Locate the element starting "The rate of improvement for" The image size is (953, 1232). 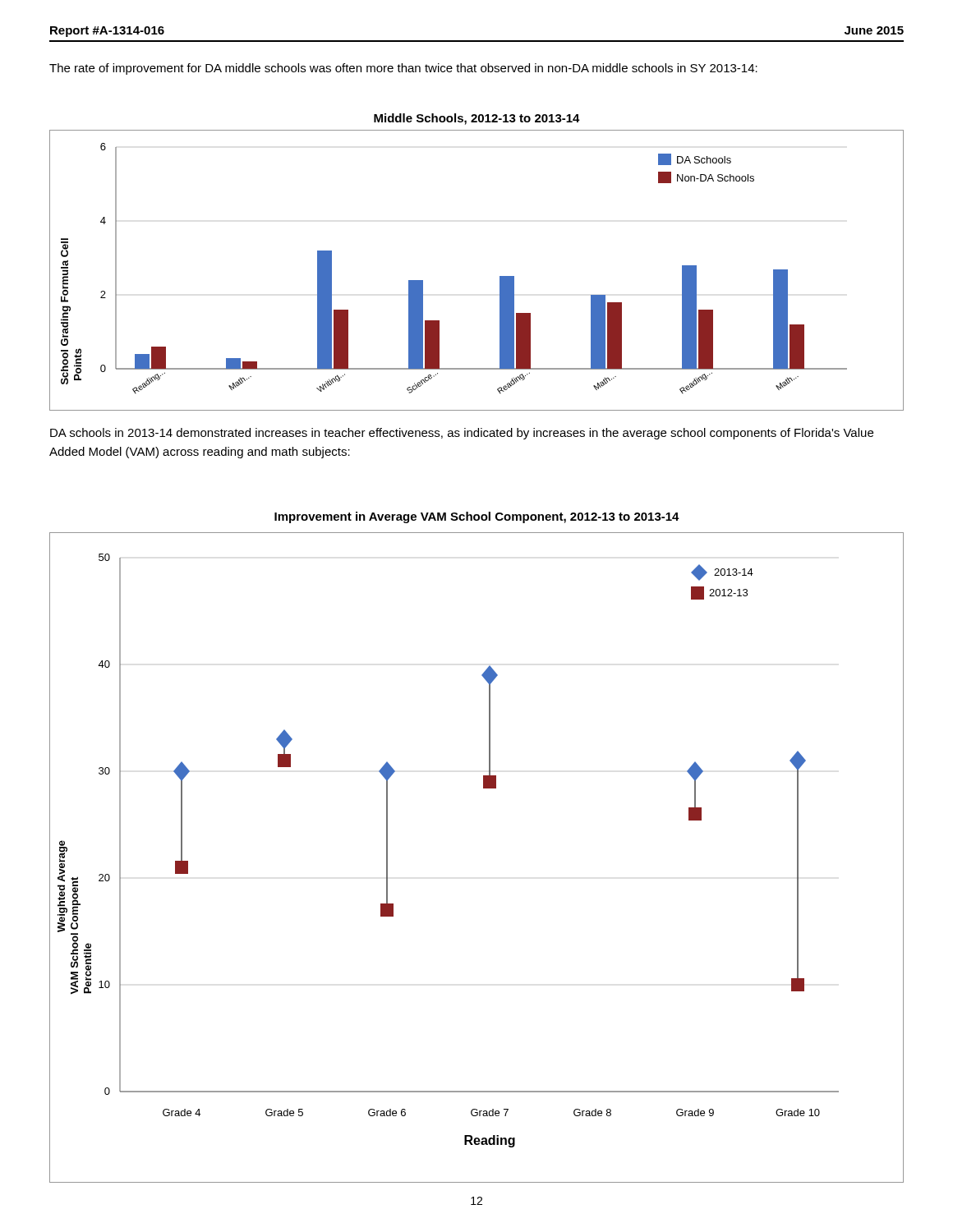(404, 68)
